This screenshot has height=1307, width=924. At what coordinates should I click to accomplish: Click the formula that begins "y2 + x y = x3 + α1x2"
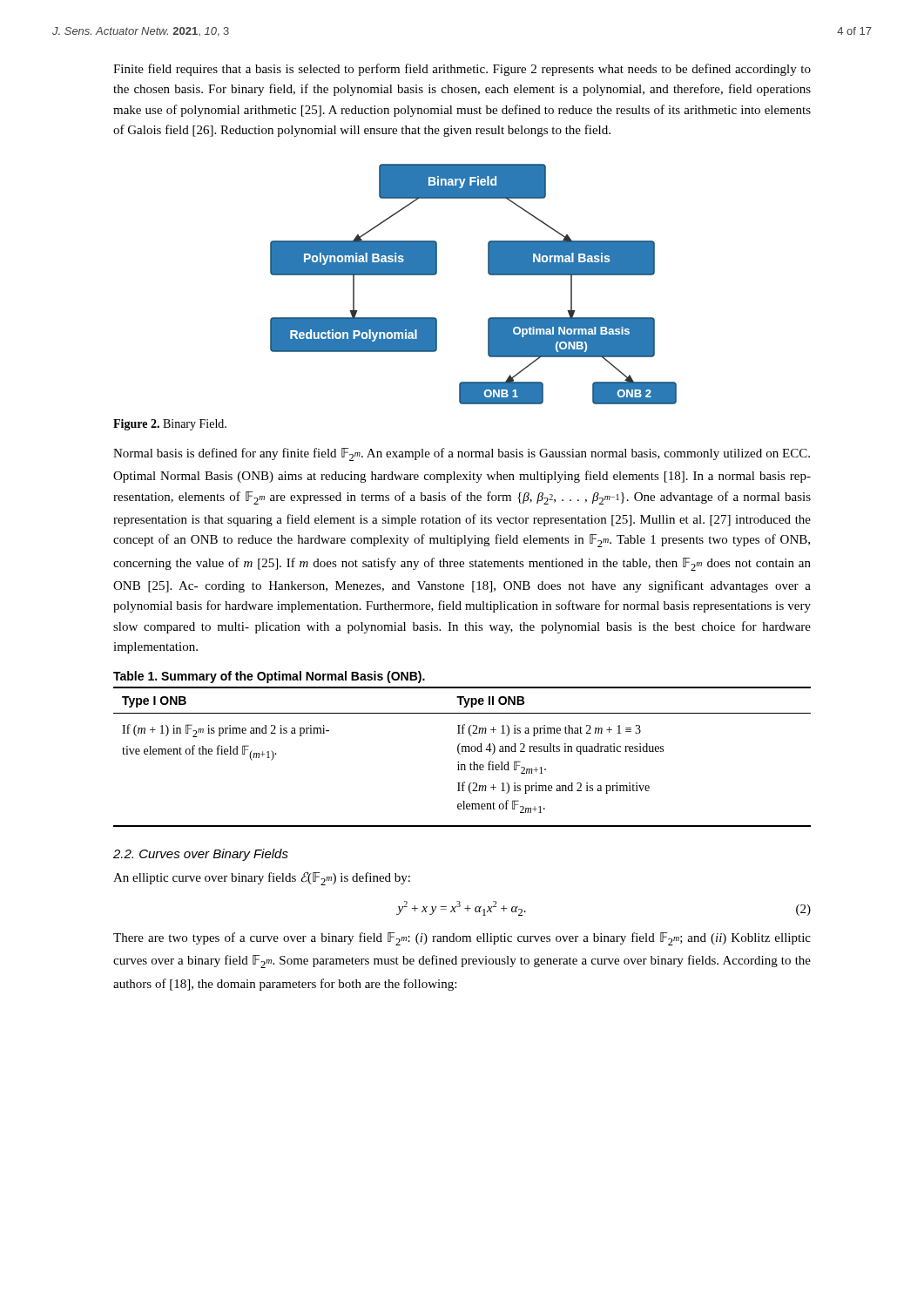coord(455,907)
